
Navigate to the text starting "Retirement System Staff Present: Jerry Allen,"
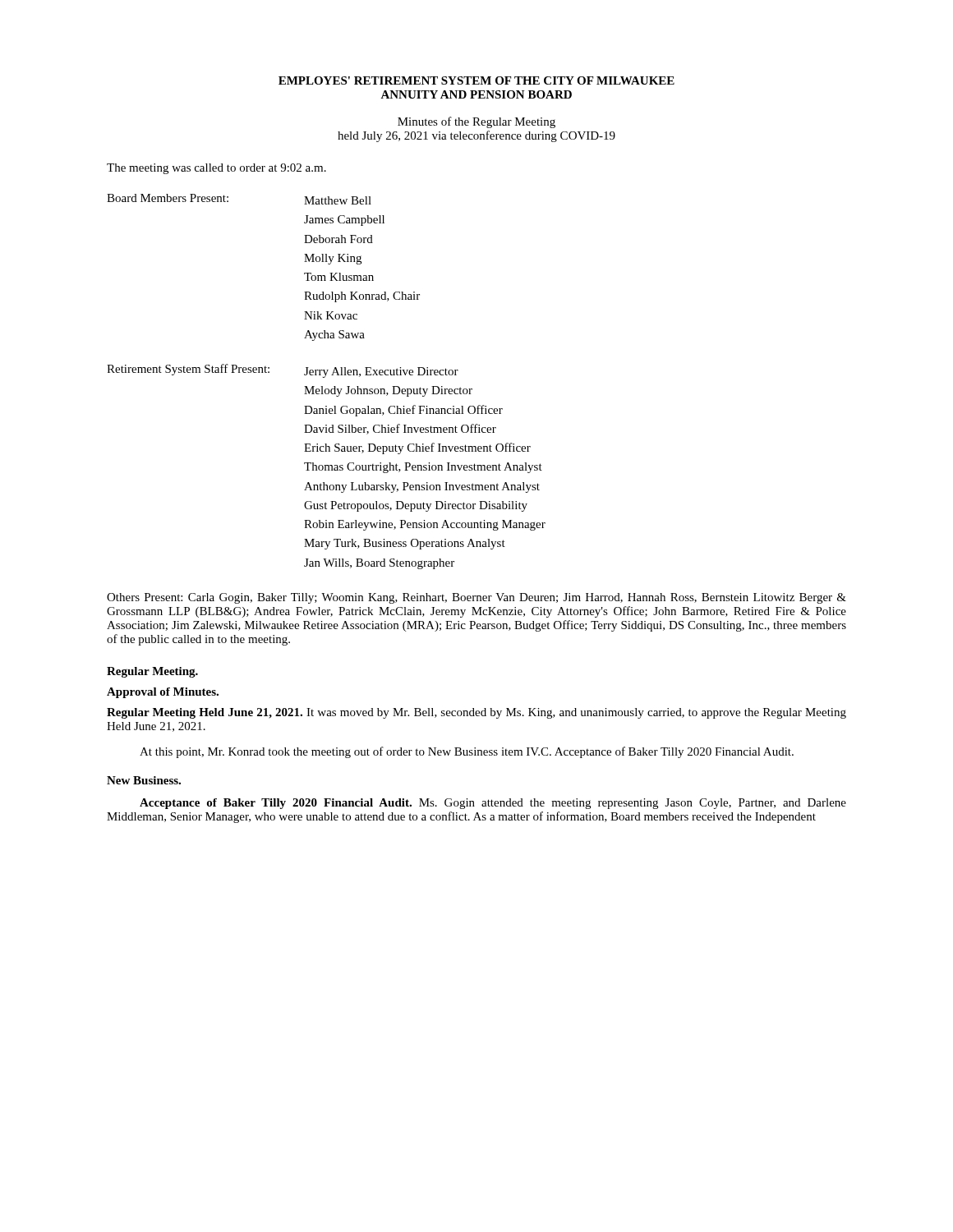coord(476,467)
